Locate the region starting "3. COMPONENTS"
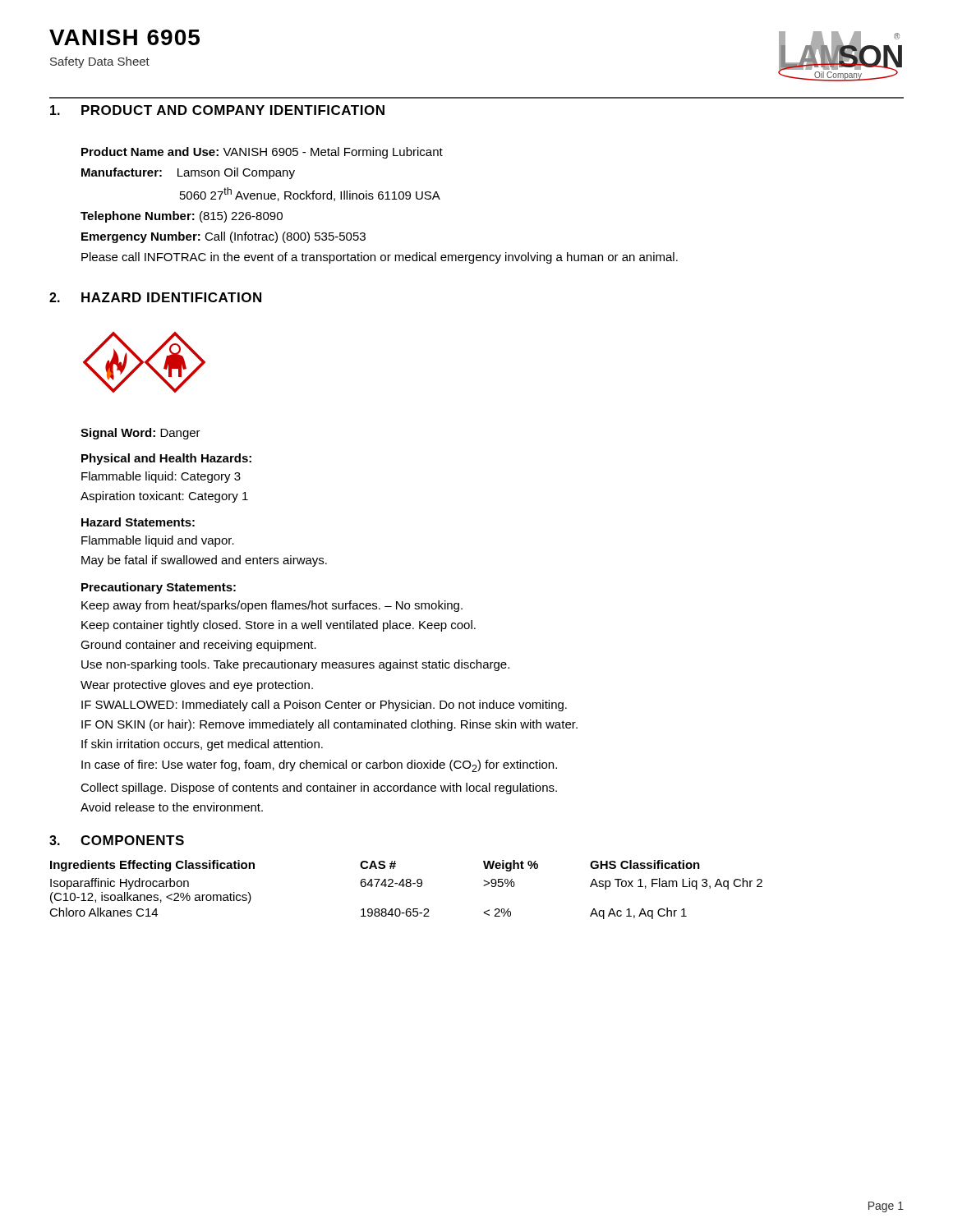The image size is (953, 1232). click(x=117, y=841)
